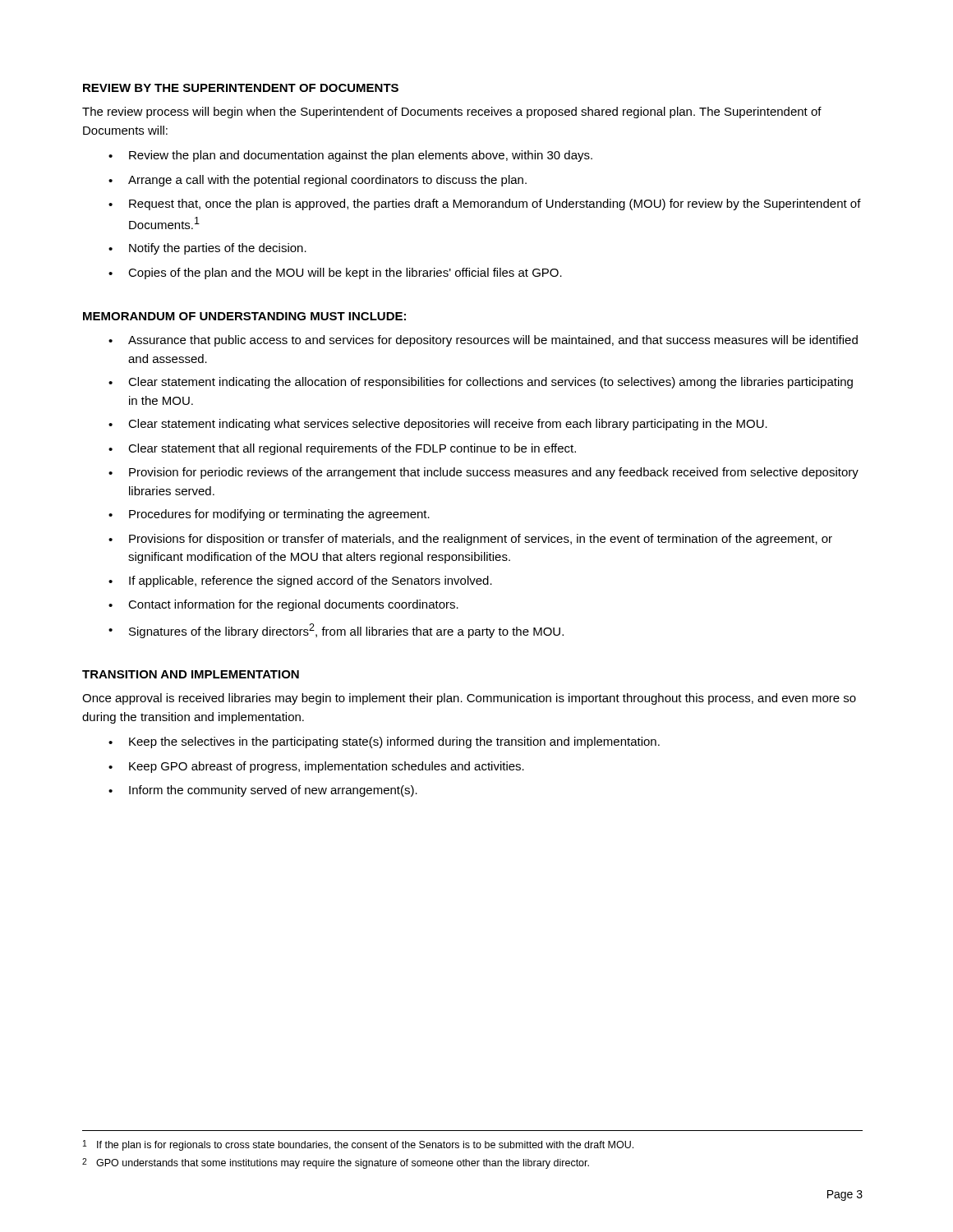Find the block on this page that starts "• Contact information for the regional documents"
The image size is (953, 1232).
click(x=283, y=605)
